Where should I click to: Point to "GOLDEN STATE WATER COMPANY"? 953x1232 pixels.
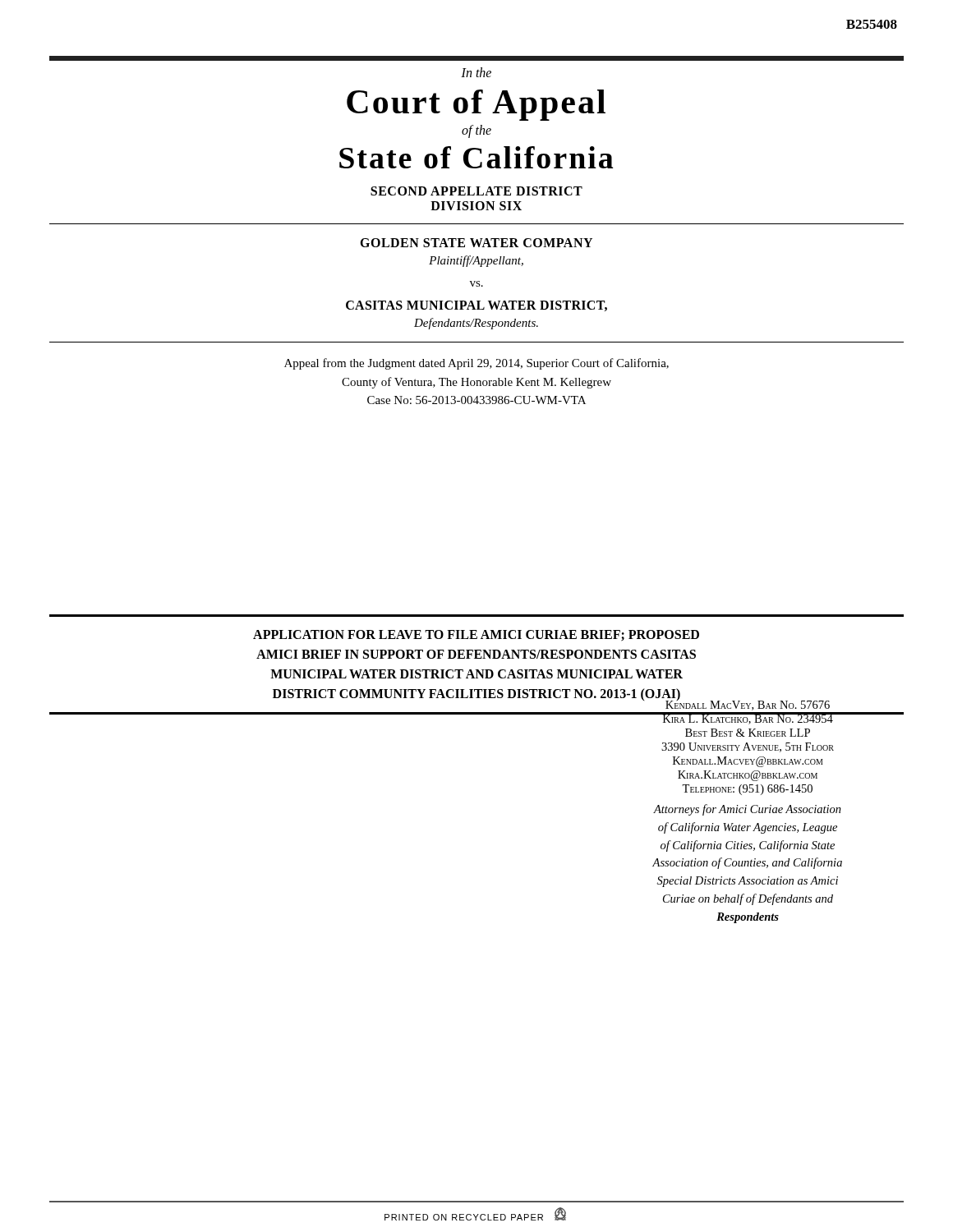[x=476, y=243]
